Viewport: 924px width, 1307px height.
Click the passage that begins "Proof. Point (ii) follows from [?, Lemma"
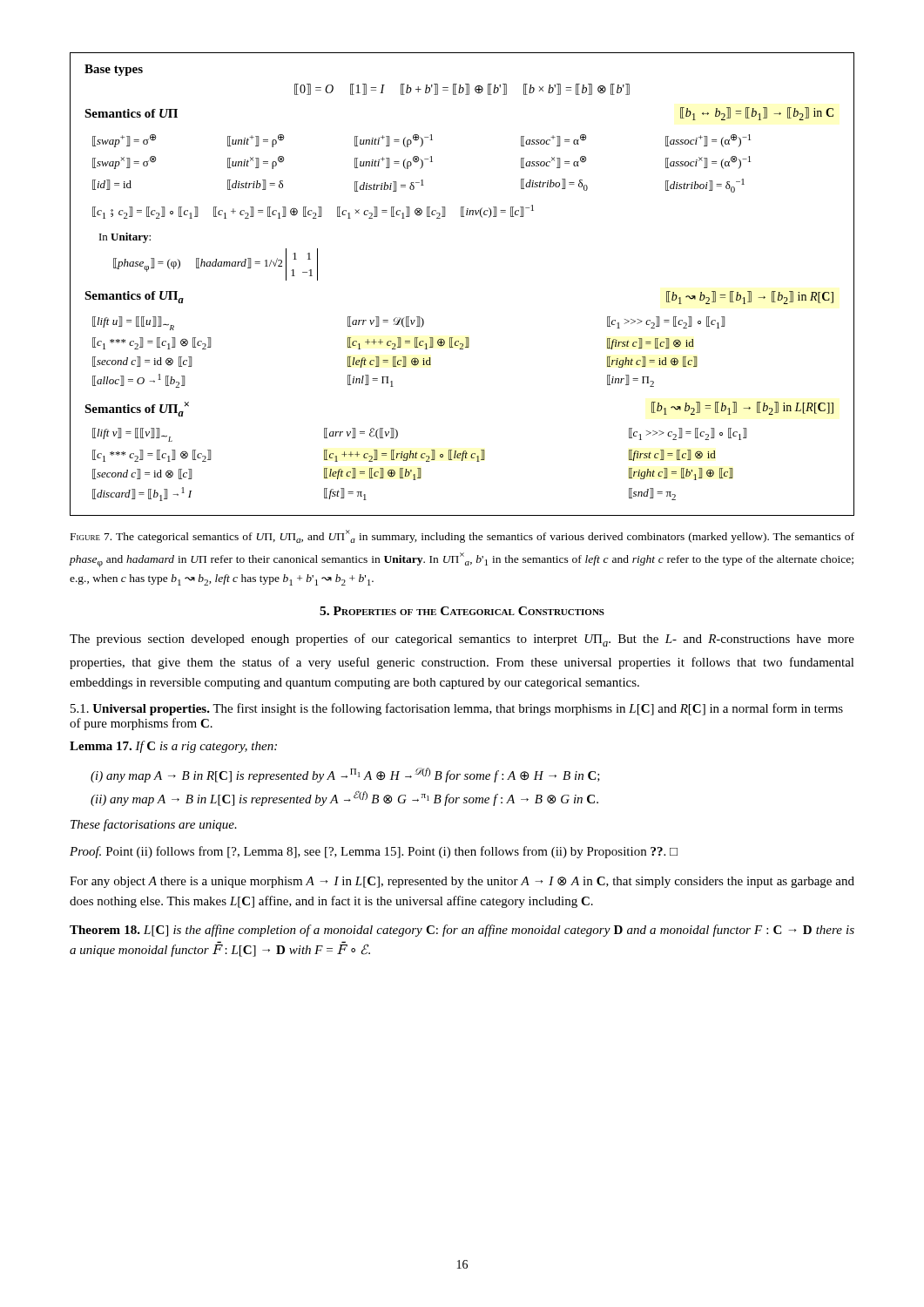pyautogui.click(x=374, y=852)
